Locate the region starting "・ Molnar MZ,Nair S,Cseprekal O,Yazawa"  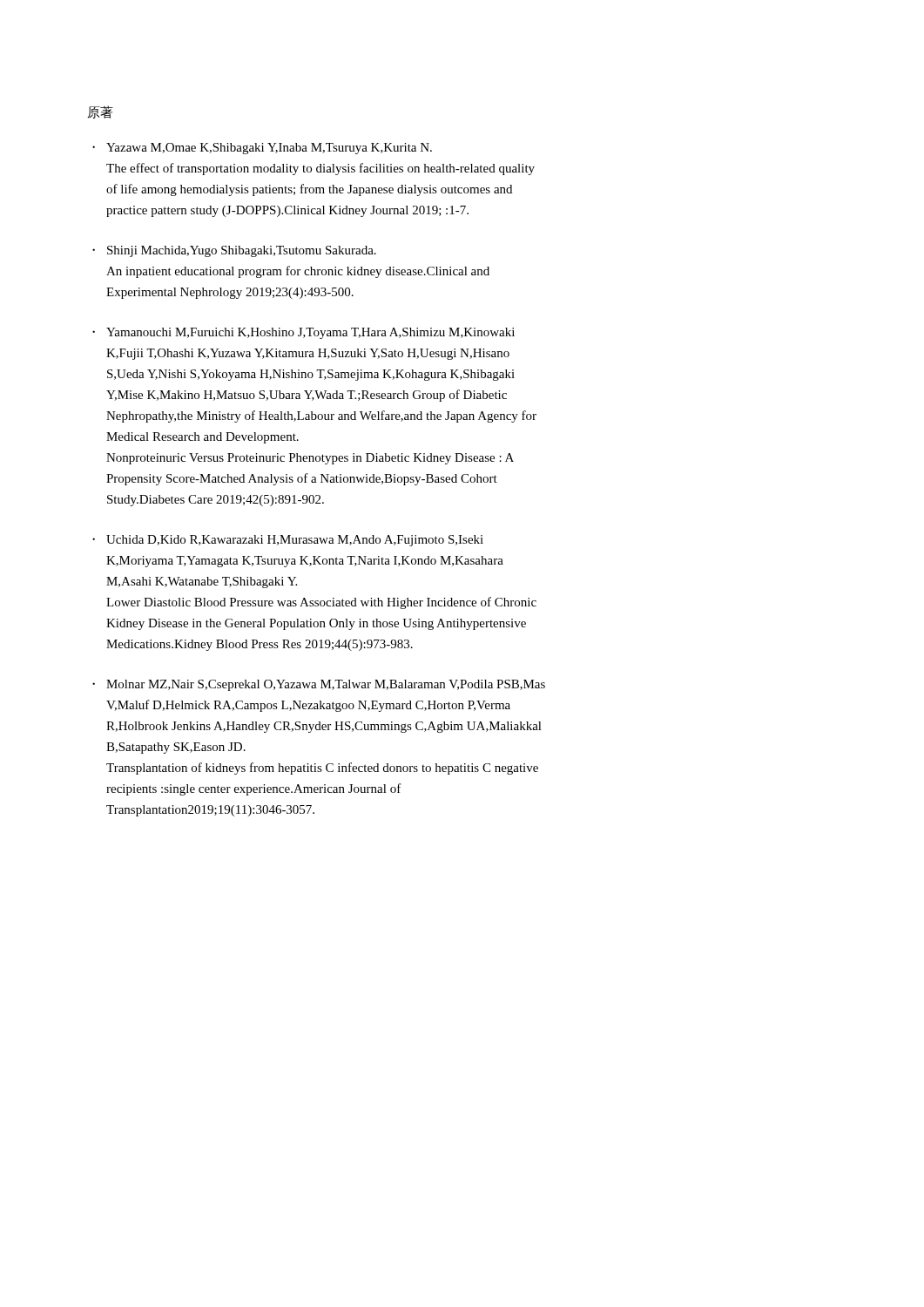(x=319, y=685)
